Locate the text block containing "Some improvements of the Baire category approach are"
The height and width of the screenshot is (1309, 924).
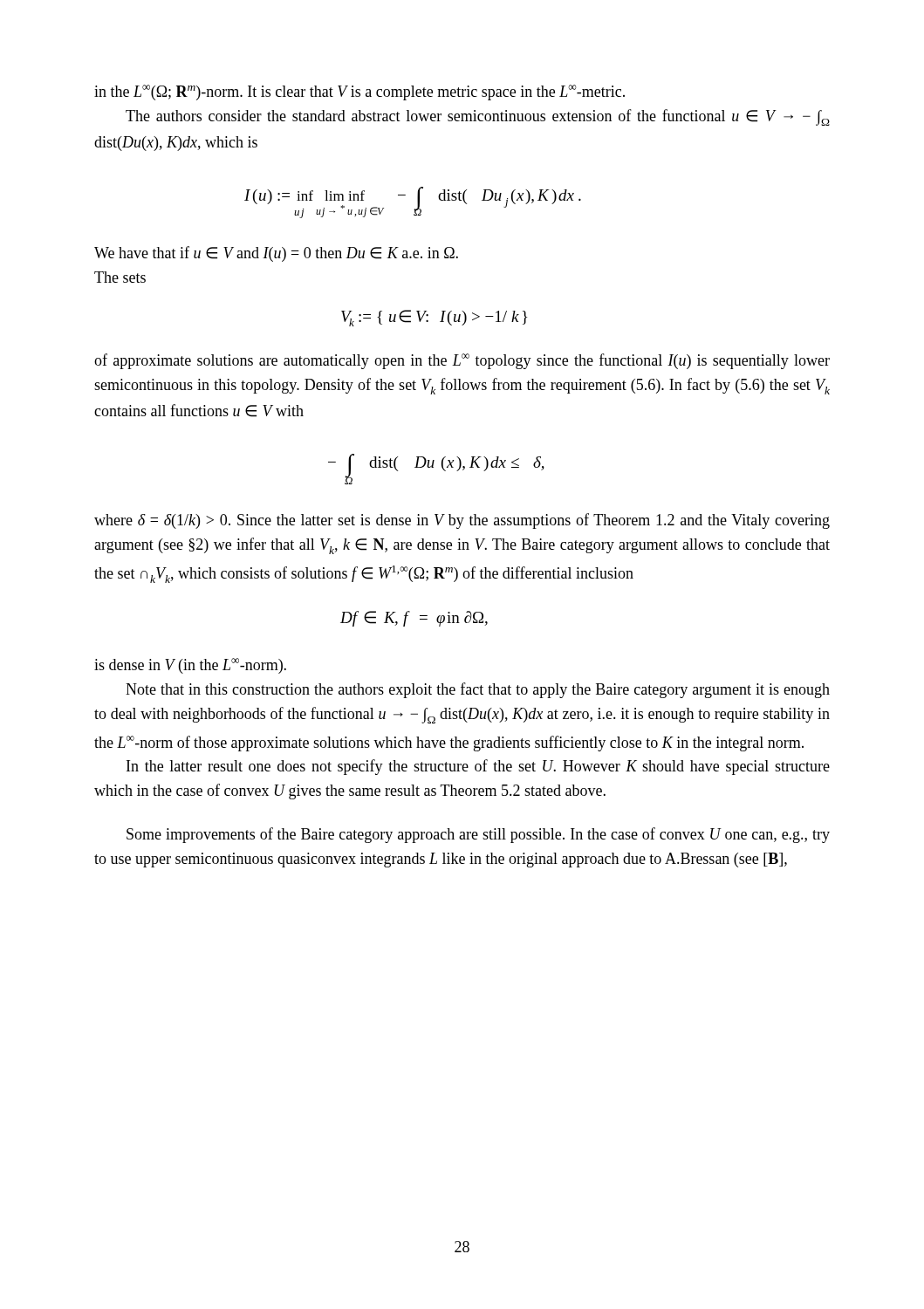point(462,847)
